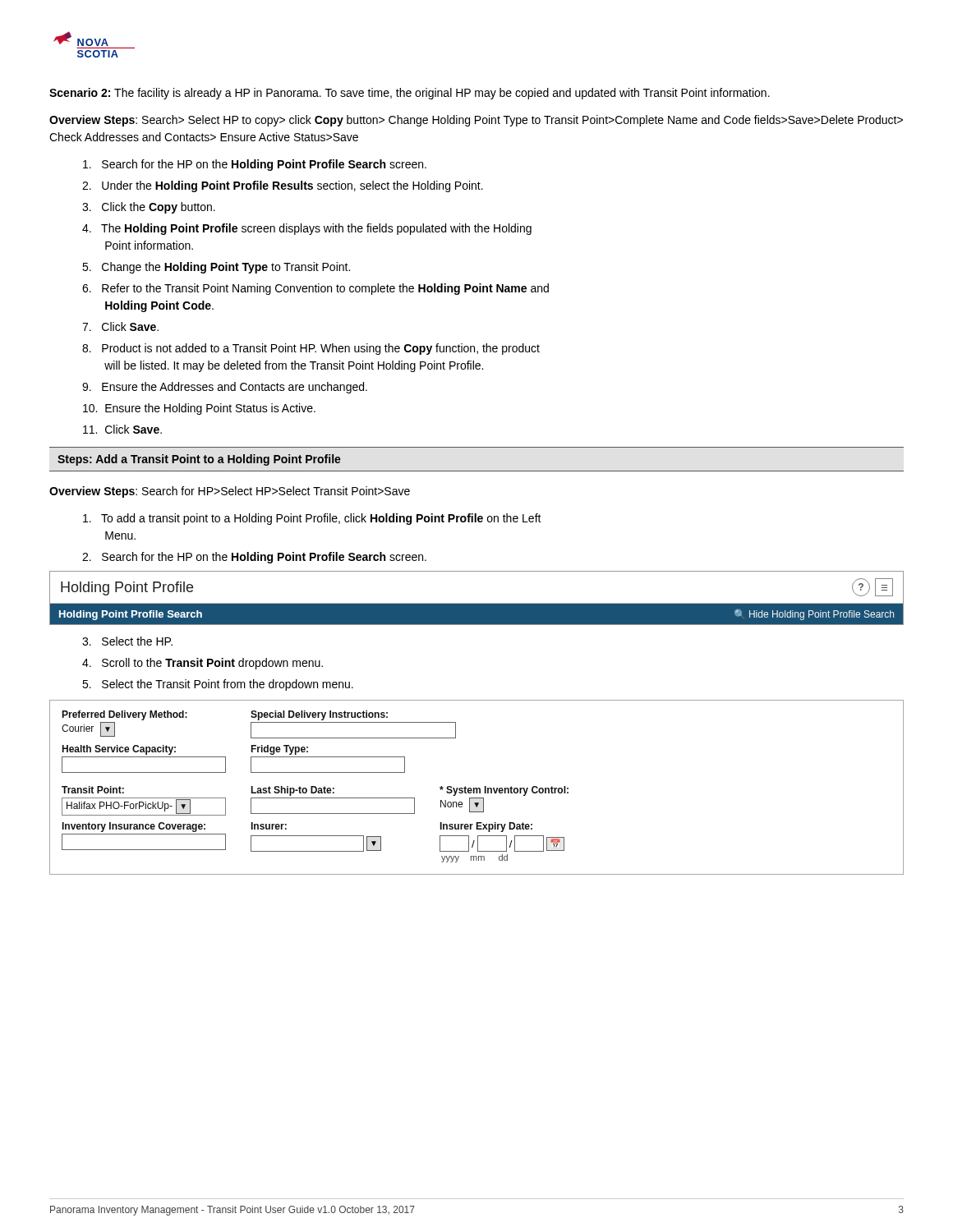
Task: Click on the list item that reads "5. Select the Transit Point from"
Action: pos(218,684)
